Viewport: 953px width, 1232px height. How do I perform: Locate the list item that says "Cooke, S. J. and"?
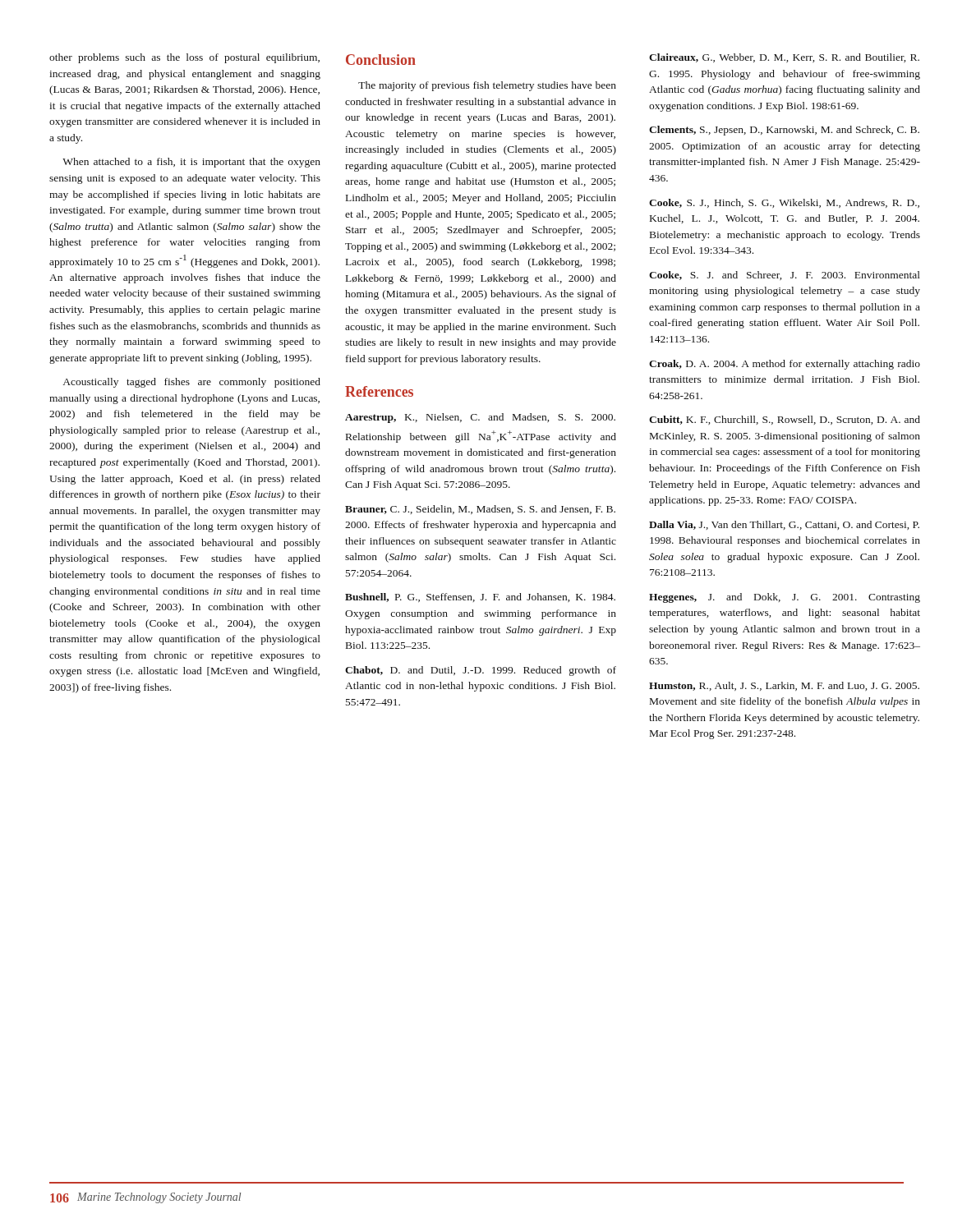coord(785,307)
